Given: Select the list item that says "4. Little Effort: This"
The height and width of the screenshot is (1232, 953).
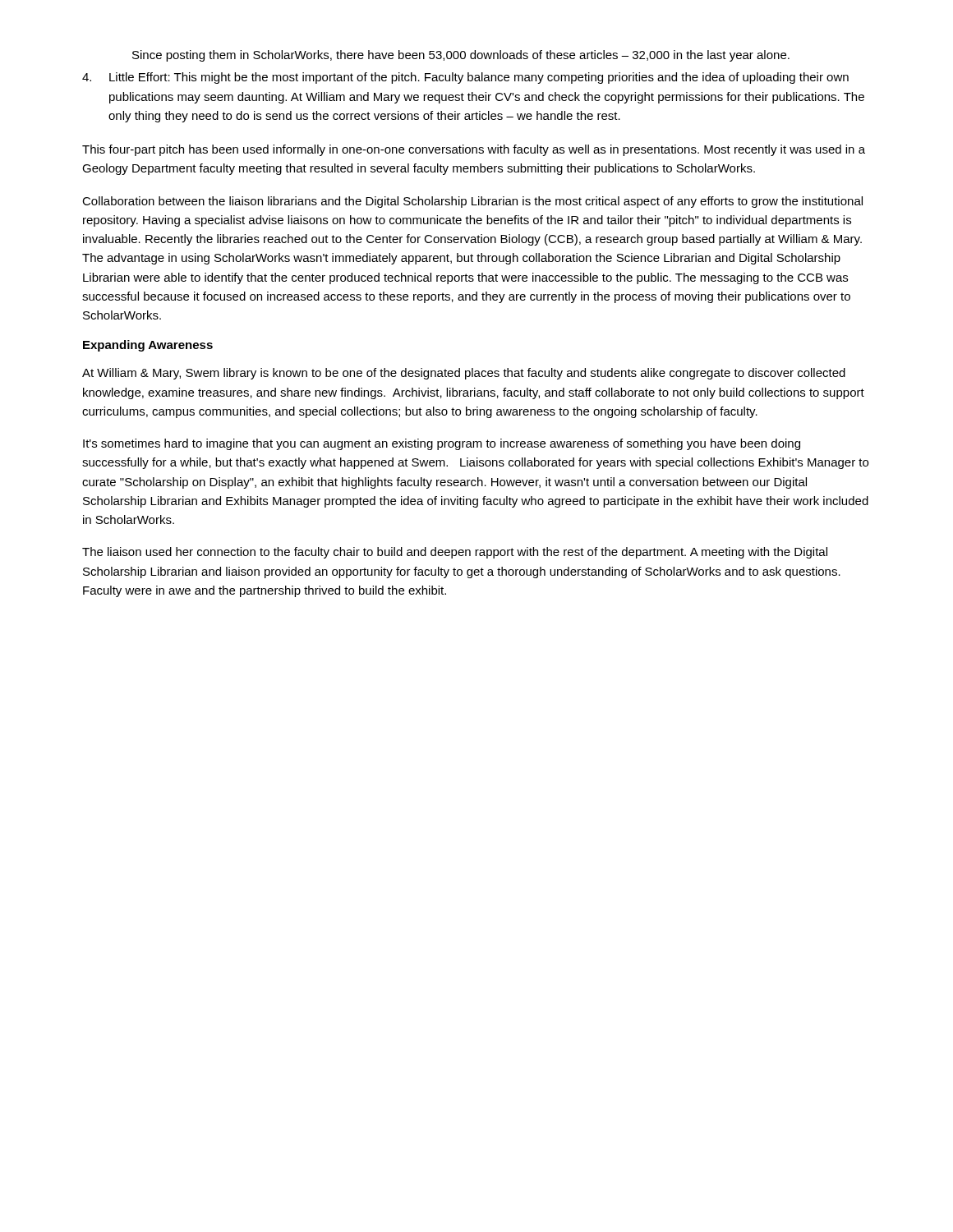Looking at the screenshot, I should click(x=476, y=96).
